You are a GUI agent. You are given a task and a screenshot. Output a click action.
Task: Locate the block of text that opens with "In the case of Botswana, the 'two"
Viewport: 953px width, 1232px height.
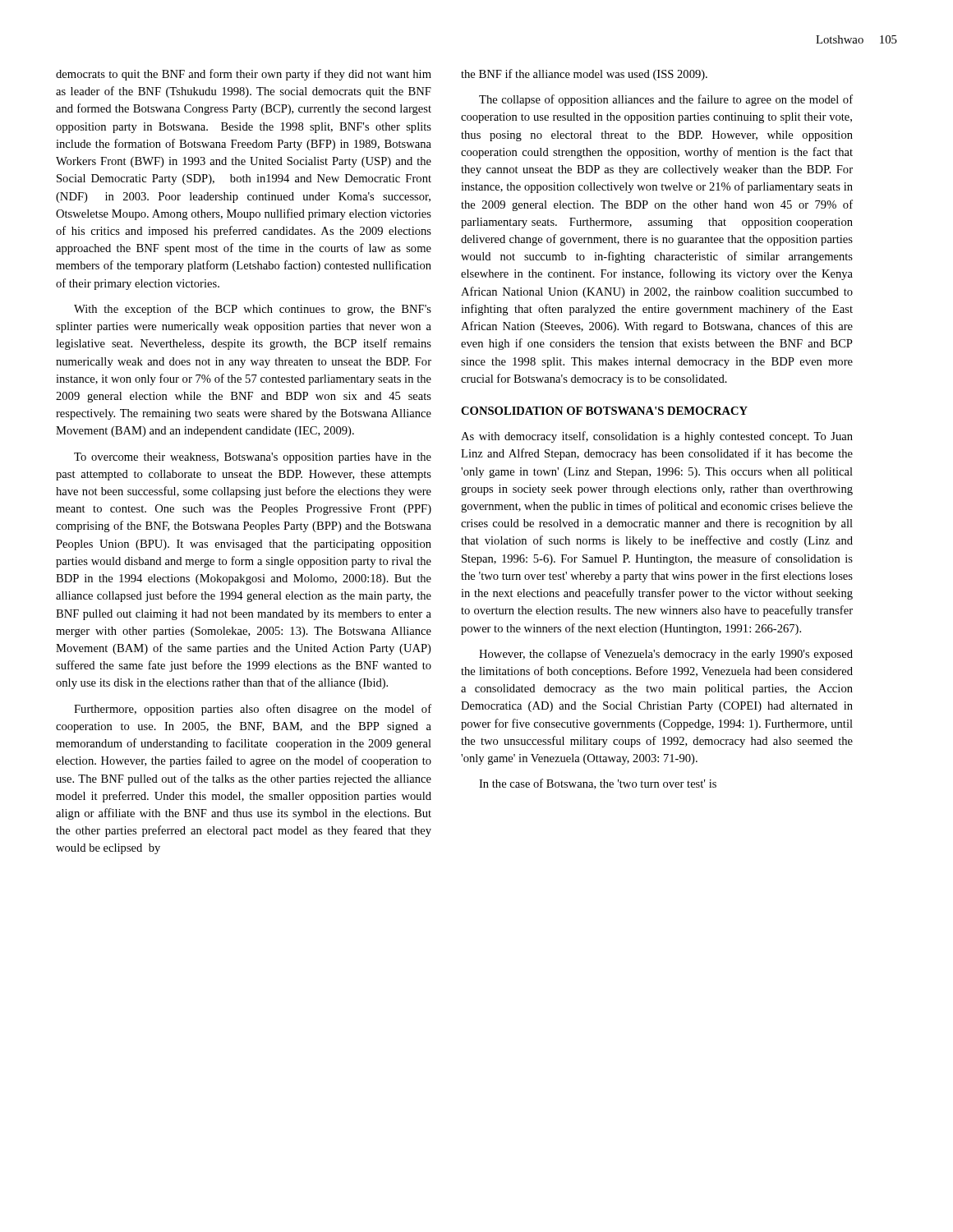click(657, 784)
